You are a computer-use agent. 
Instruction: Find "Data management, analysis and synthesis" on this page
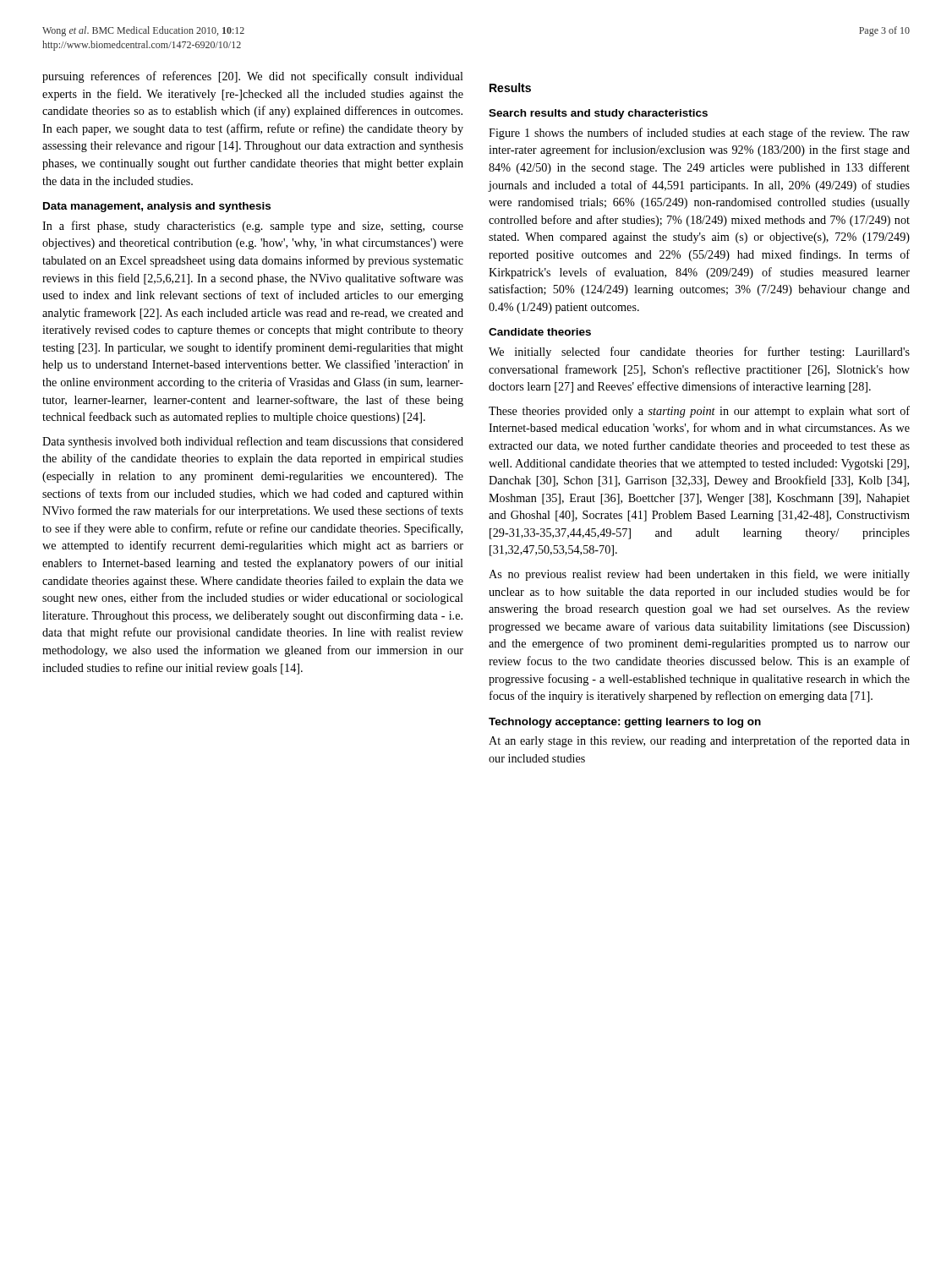pos(157,206)
